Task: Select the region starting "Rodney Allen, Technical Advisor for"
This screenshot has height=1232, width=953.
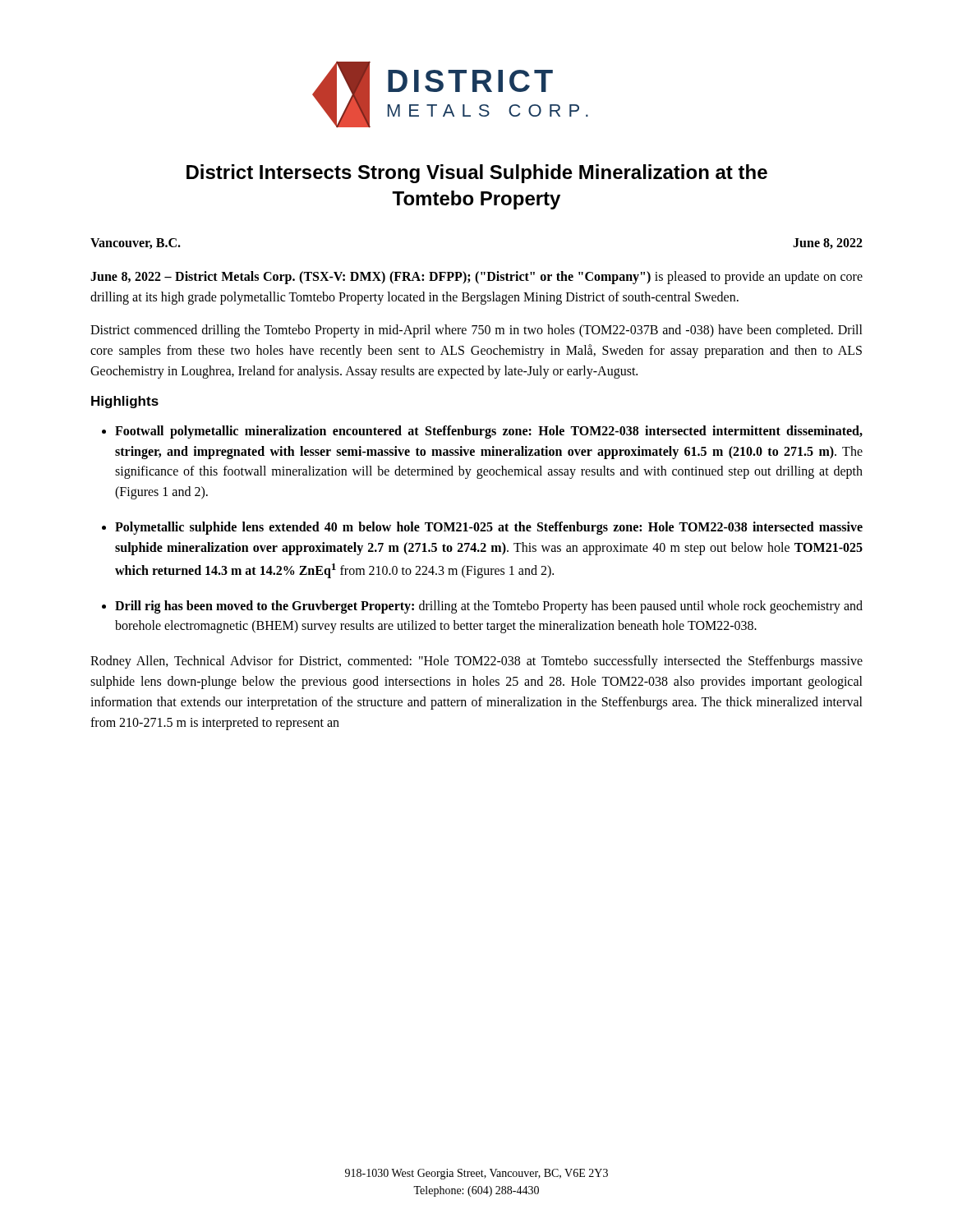Action: pos(476,692)
